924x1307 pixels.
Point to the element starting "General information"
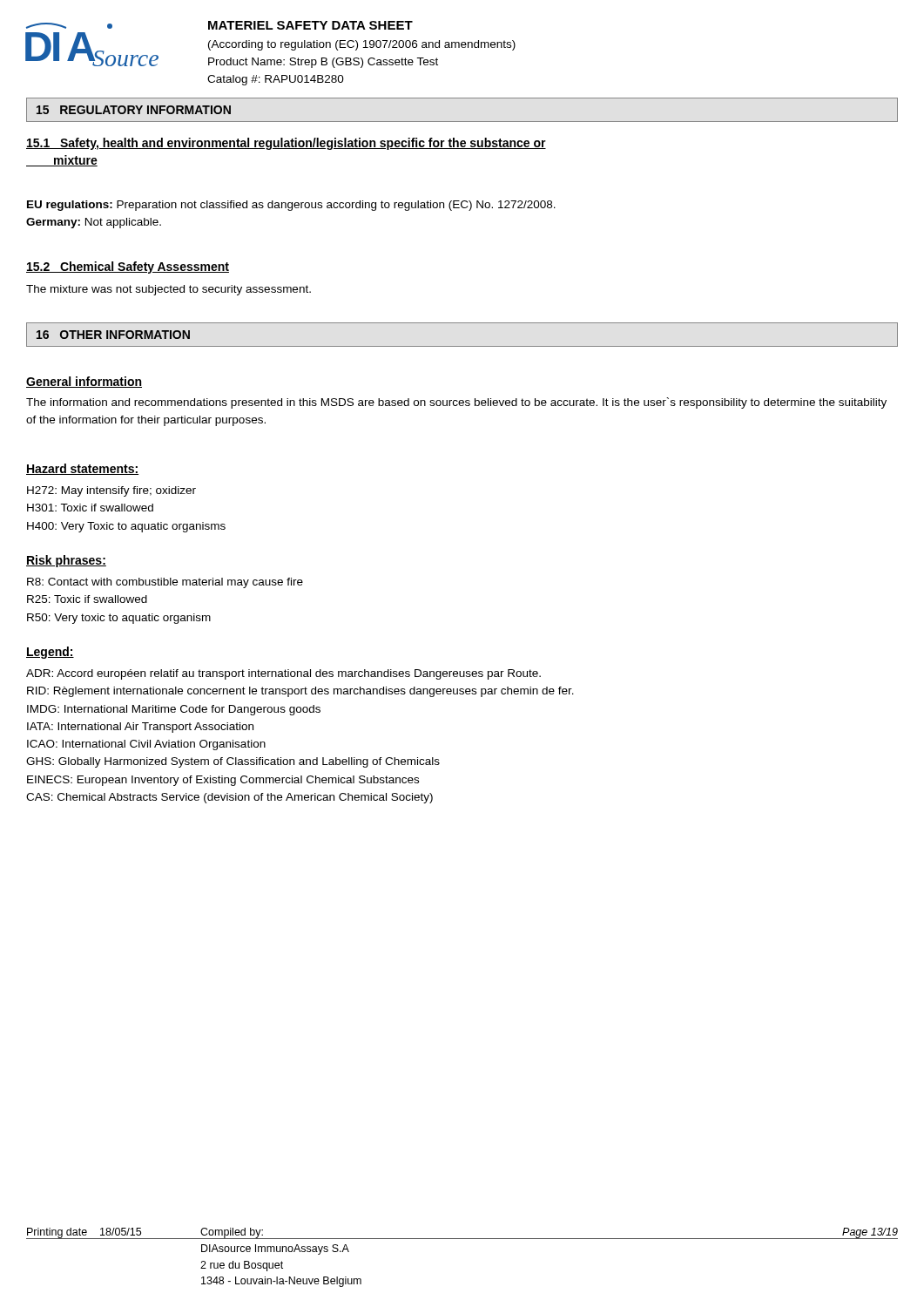tap(84, 382)
